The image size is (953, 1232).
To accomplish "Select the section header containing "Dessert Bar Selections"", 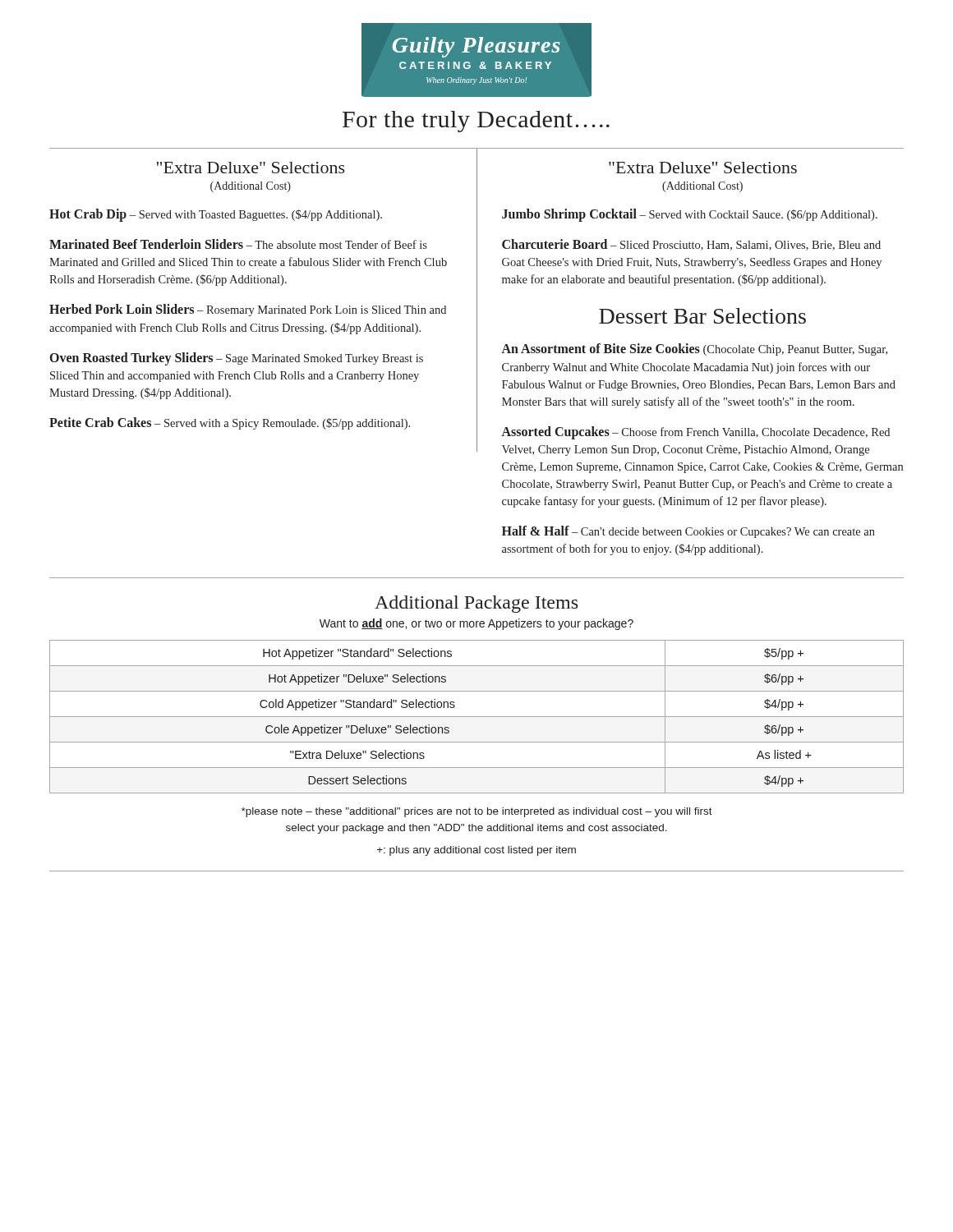I will pos(703,317).
